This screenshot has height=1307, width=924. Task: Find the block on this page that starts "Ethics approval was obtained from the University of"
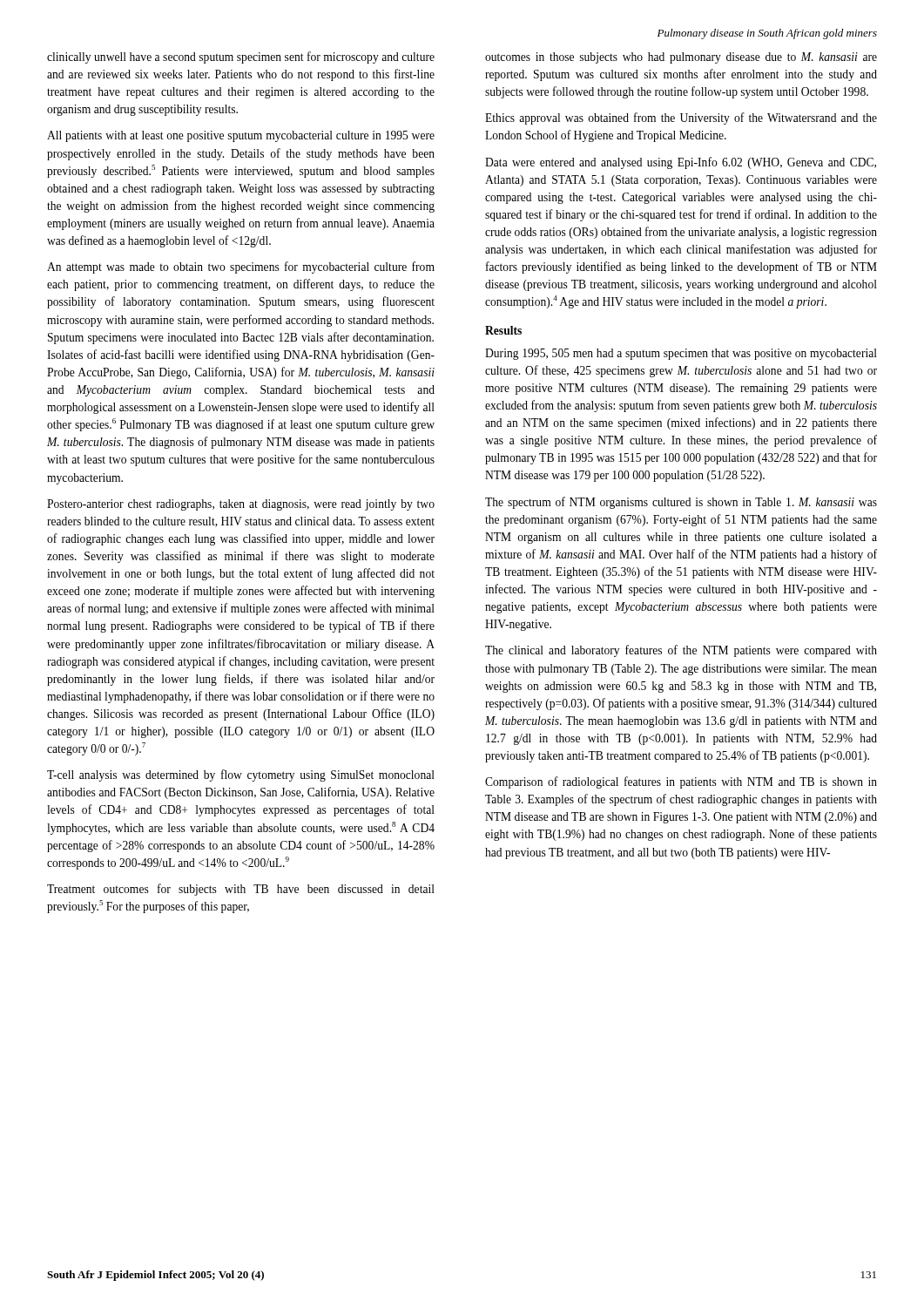[681, 128]
